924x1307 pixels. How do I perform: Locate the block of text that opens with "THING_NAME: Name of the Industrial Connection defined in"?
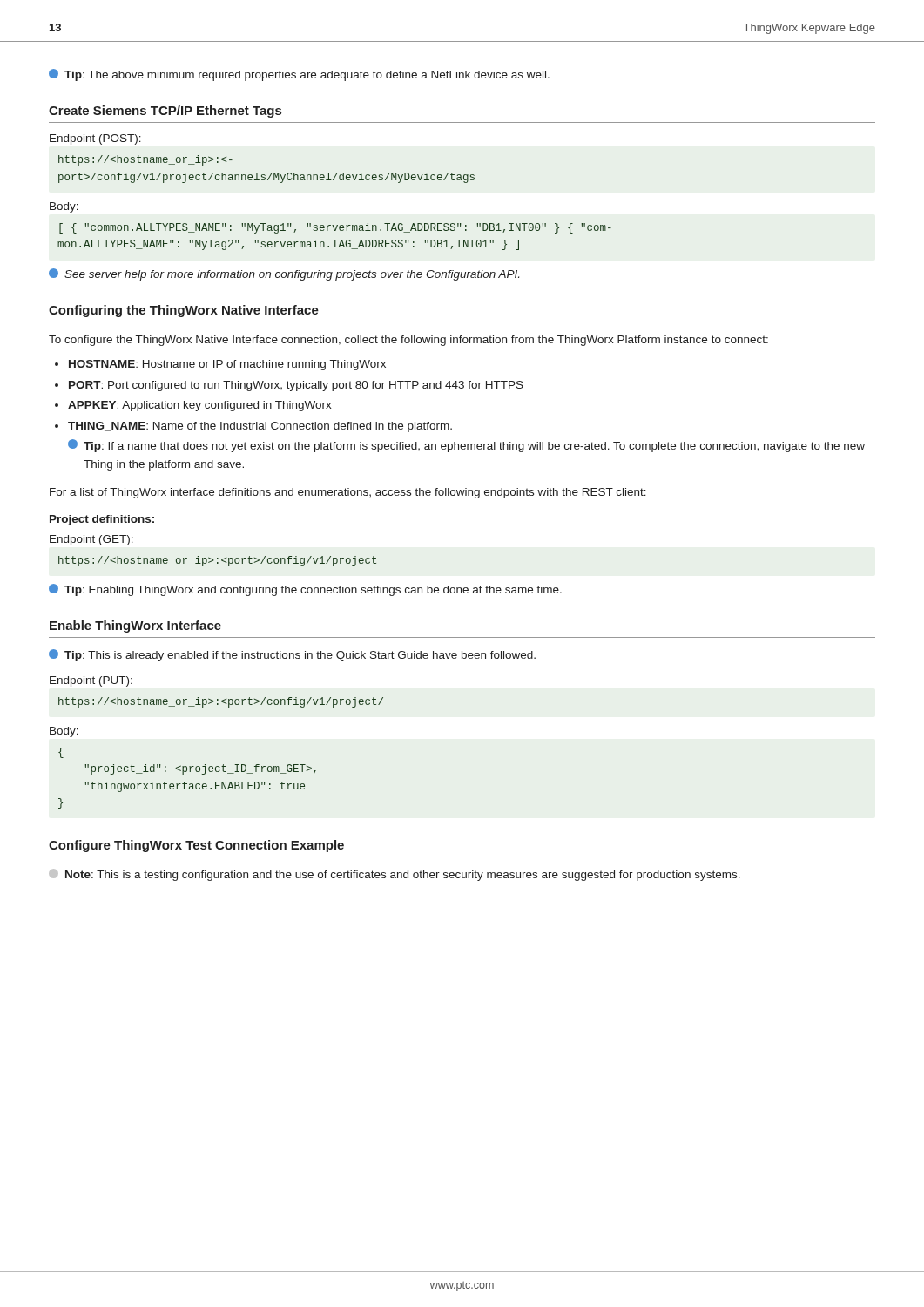click(x=472, y=446)
